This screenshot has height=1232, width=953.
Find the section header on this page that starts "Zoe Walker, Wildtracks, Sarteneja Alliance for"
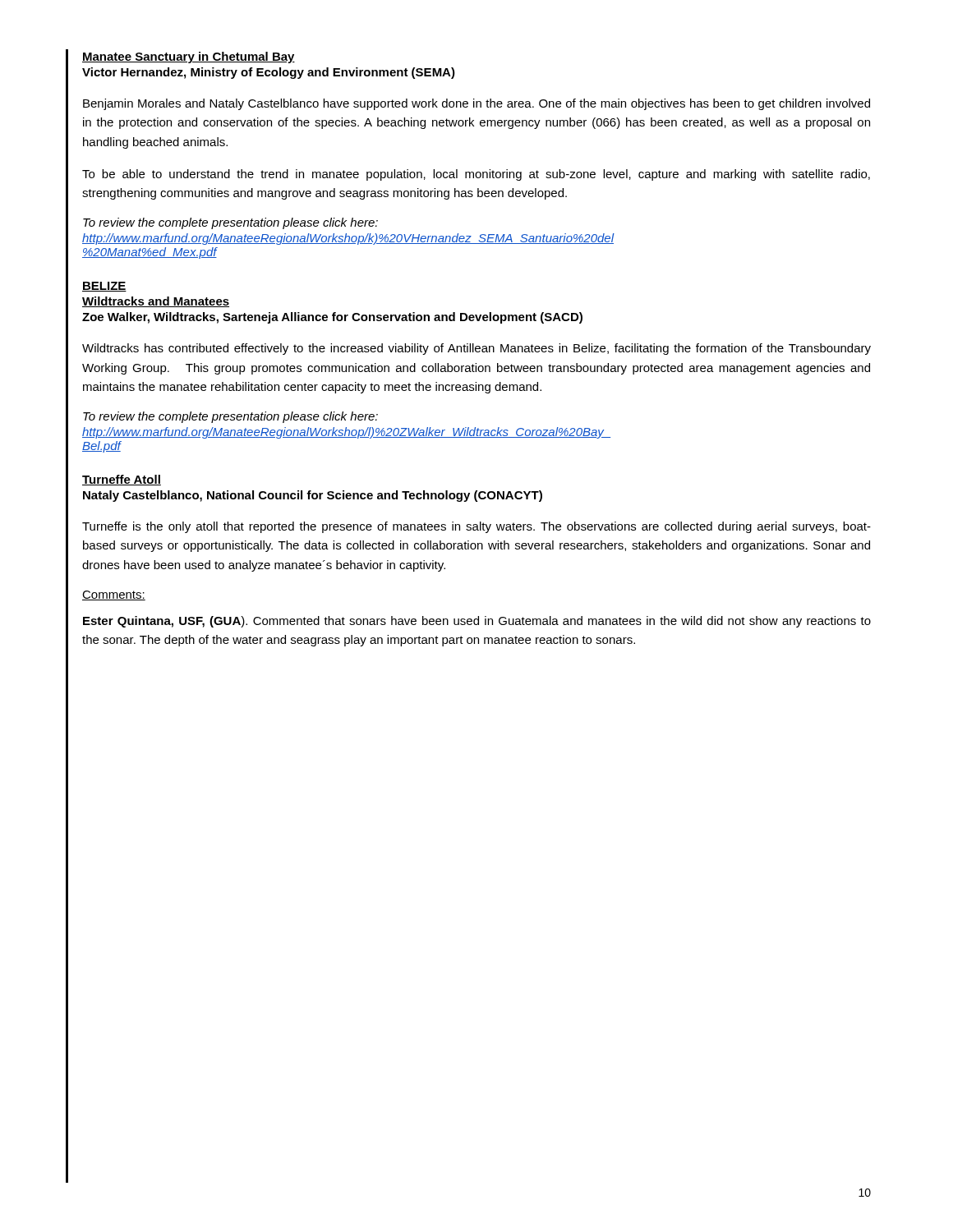[333, 317]
